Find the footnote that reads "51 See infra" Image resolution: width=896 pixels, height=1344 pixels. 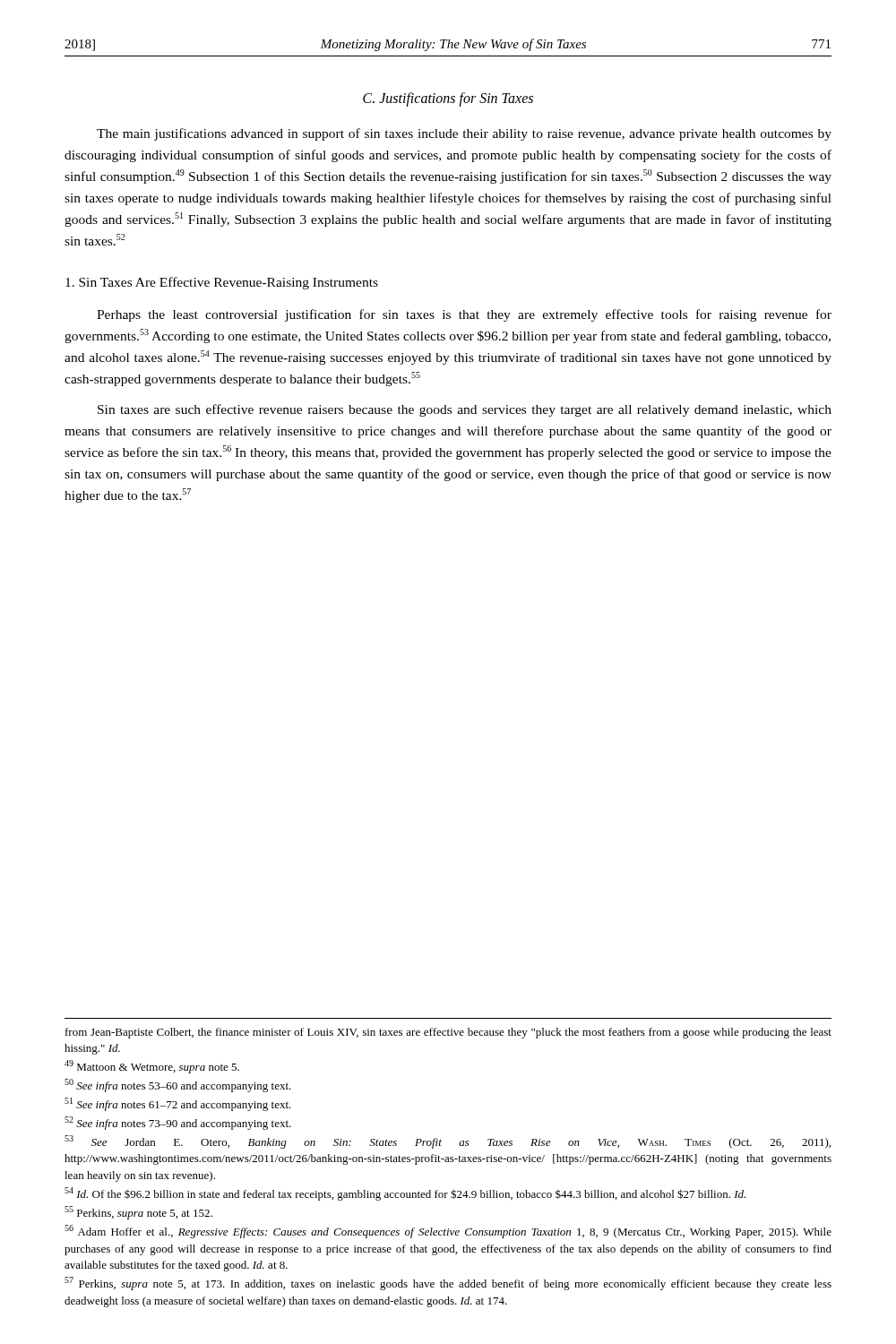click(178, 1104)
